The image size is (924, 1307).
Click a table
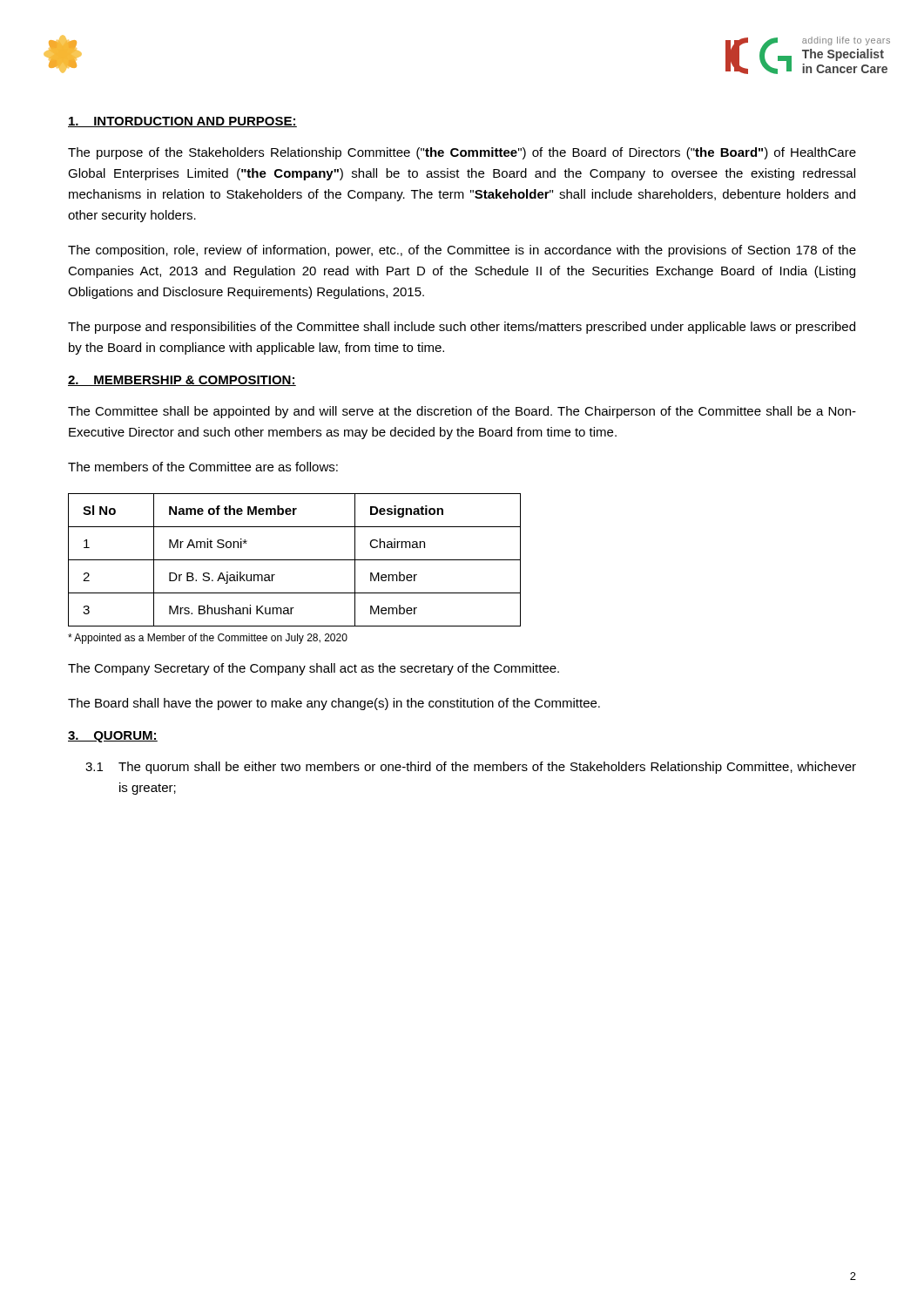tap(462, 560)
